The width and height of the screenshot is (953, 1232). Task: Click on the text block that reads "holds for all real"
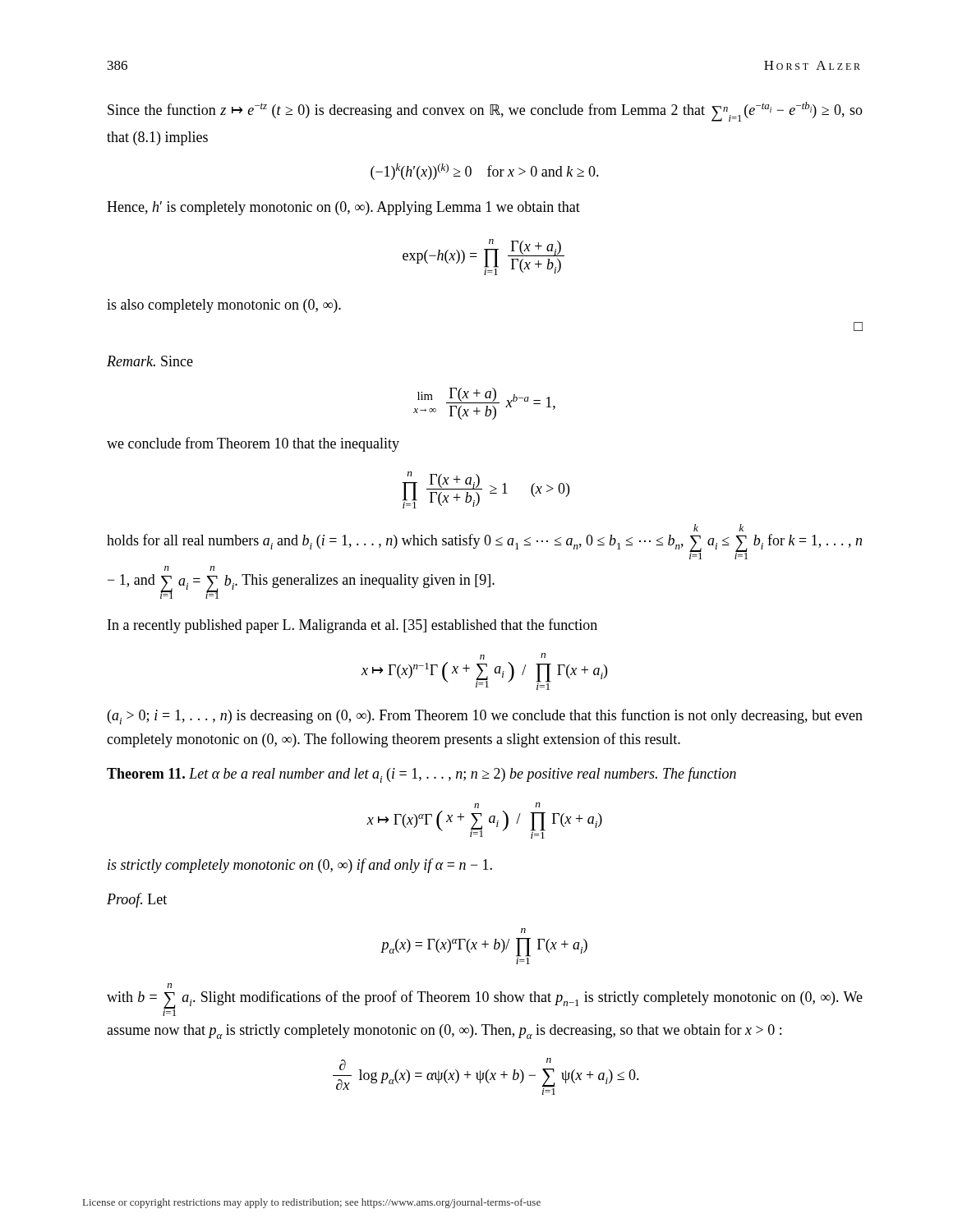point(695,528)
